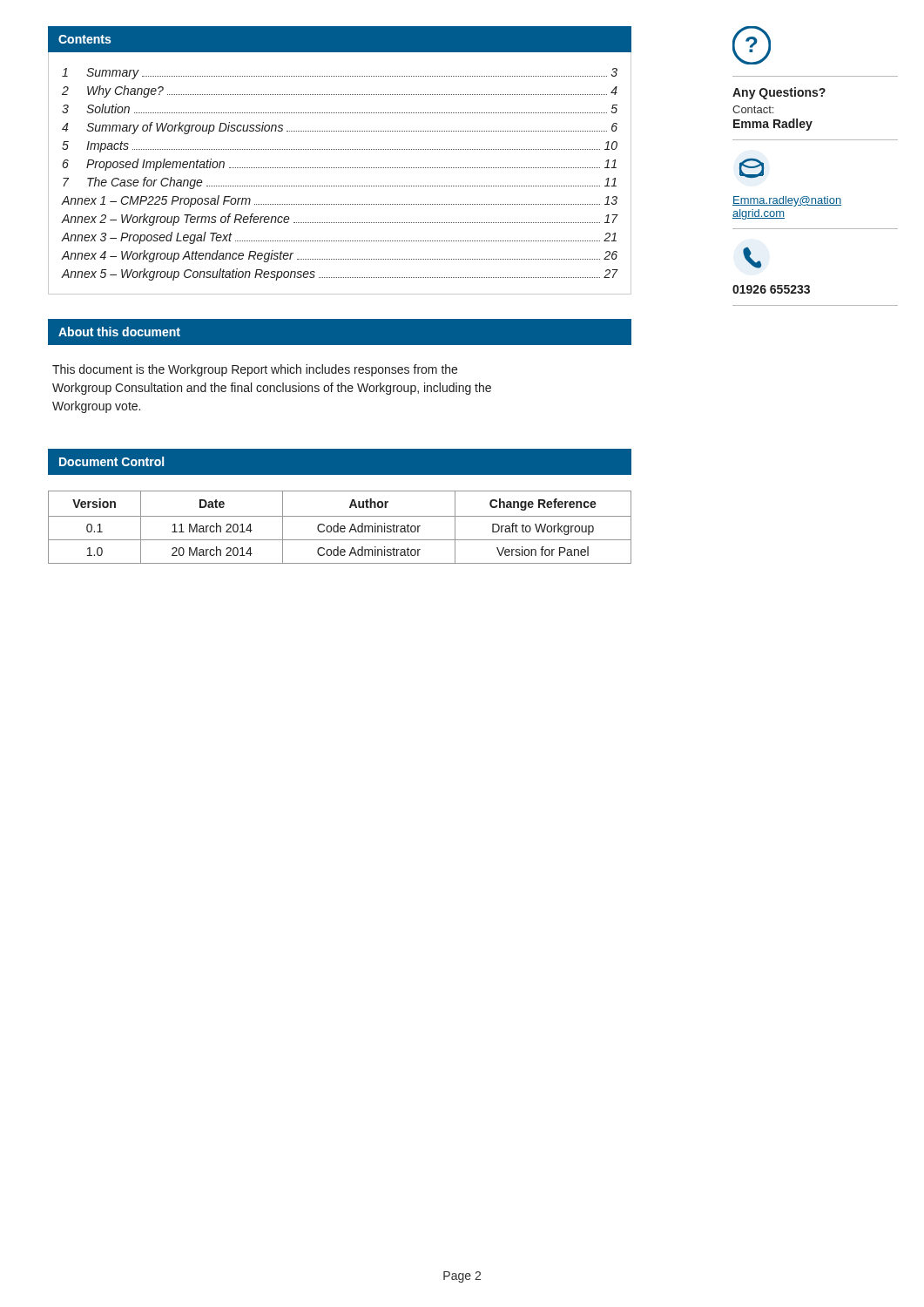Locate the text block starting "This document is the Workgroup"

point(272,388)
